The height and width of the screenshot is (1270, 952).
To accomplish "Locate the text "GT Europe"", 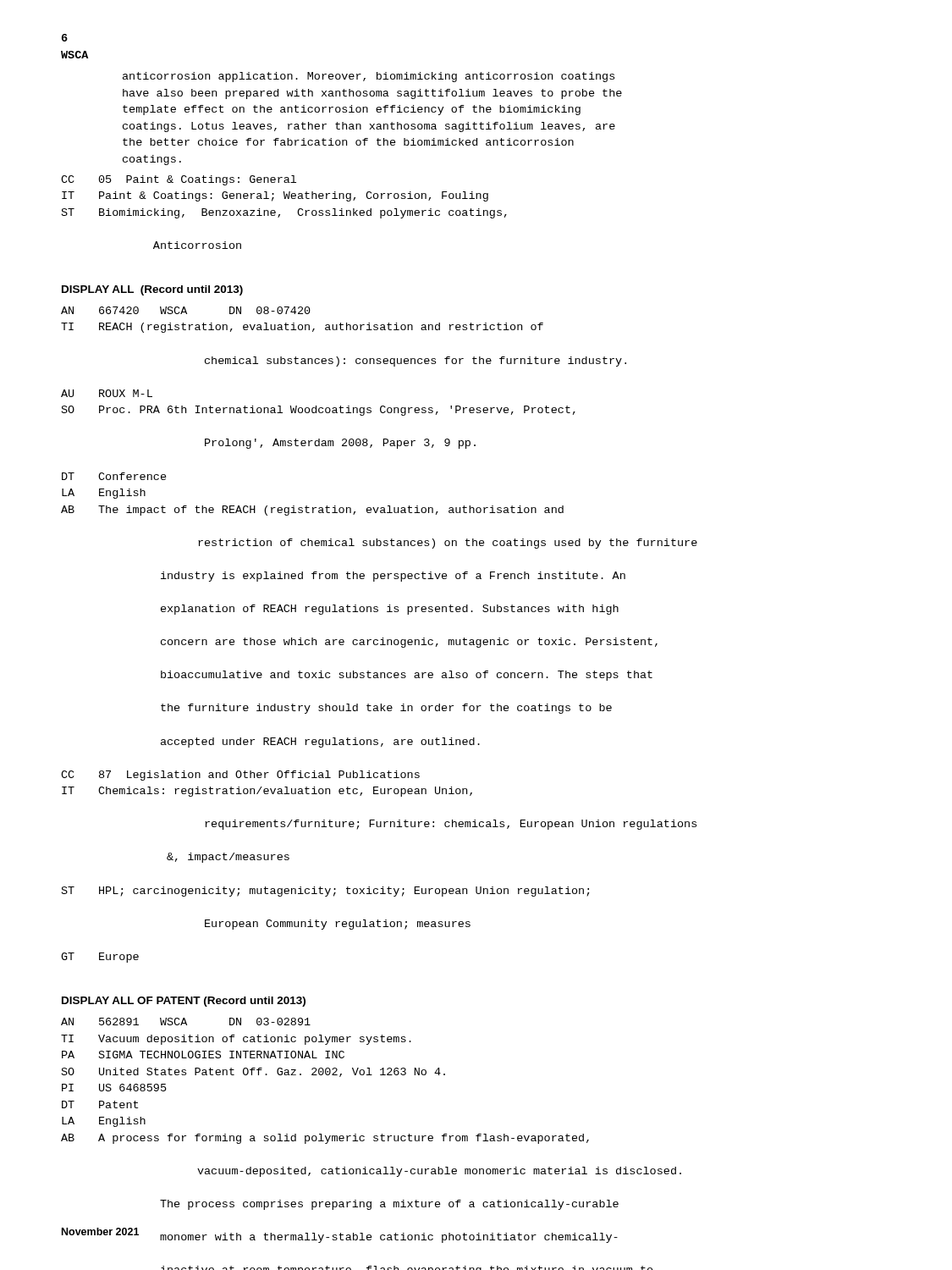I will coord(100,958).
